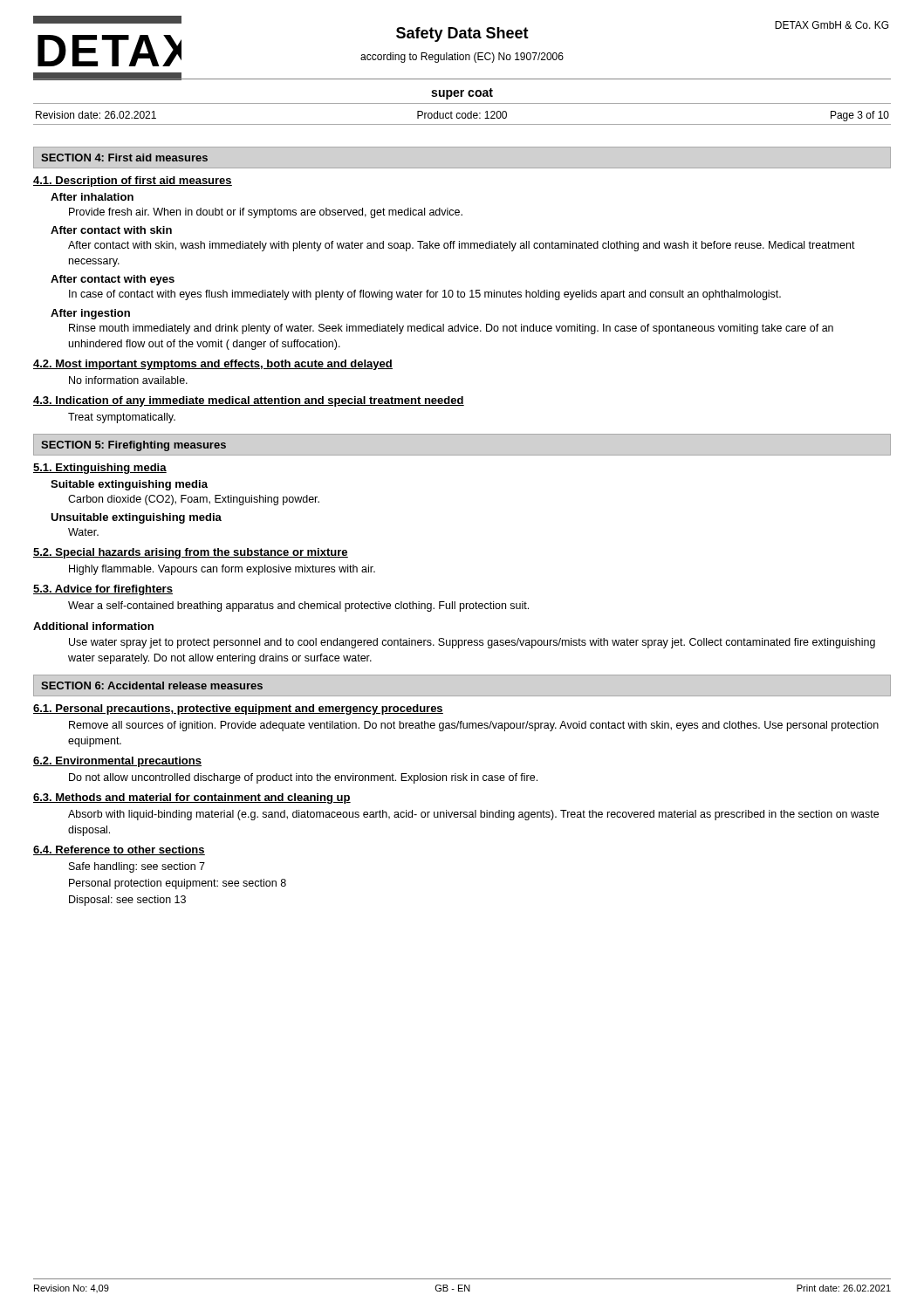This screenshot has height=1309, width=924.
Task: Find the section header that says "After contact with skin"
Action: point(111,230)
